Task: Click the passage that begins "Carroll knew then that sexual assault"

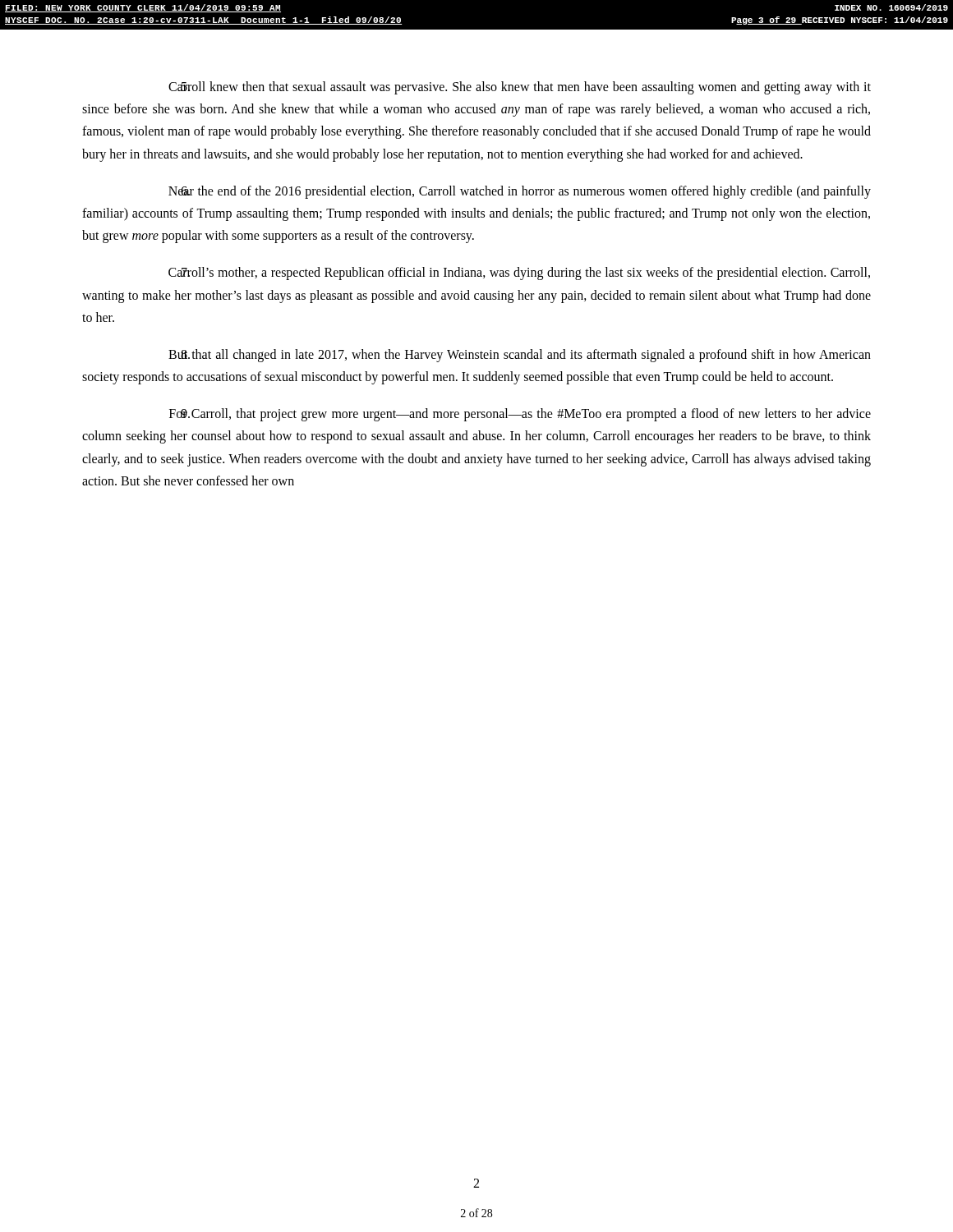Action: pos(476,118)
